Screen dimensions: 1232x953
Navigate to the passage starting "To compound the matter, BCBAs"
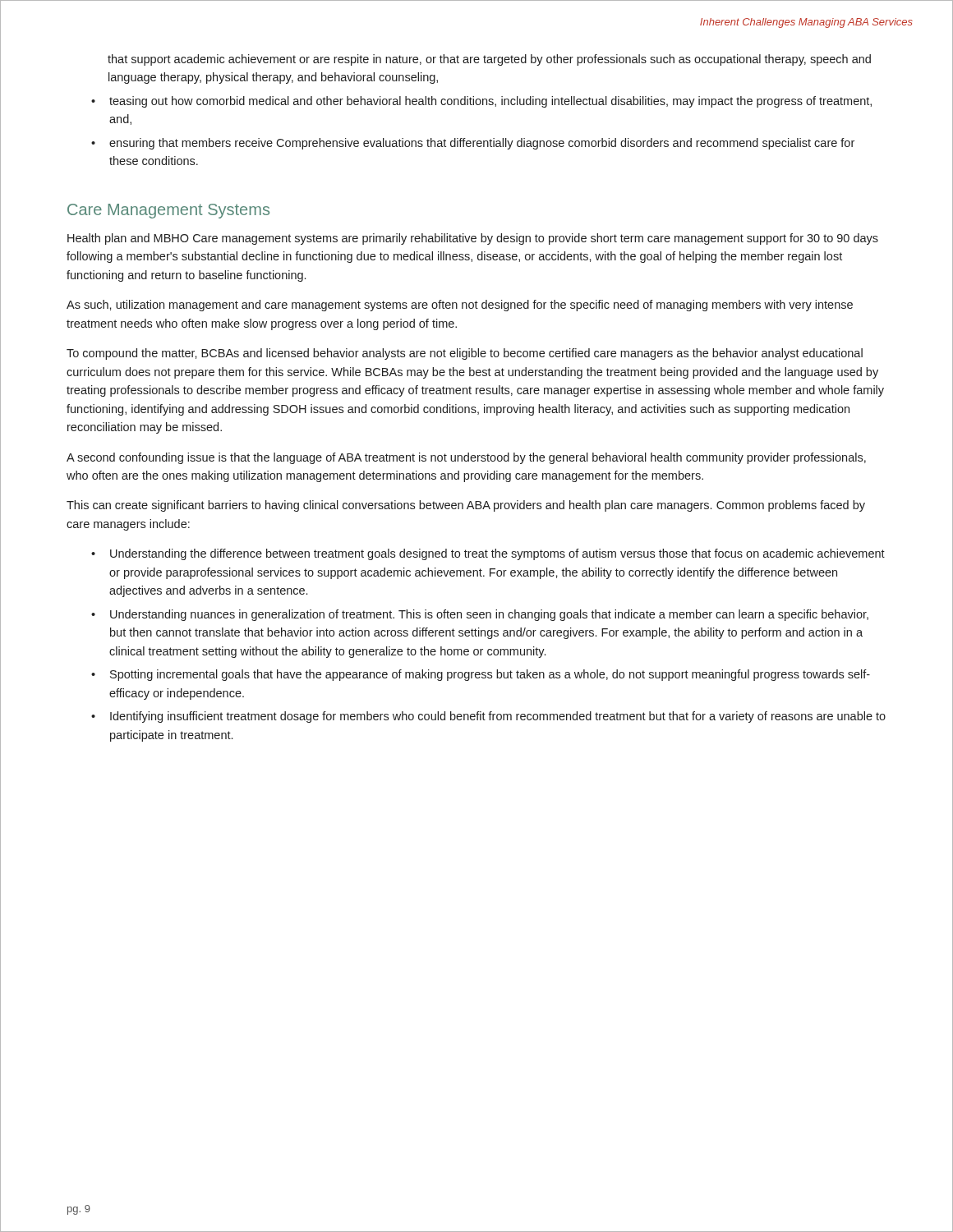[475, 390]
